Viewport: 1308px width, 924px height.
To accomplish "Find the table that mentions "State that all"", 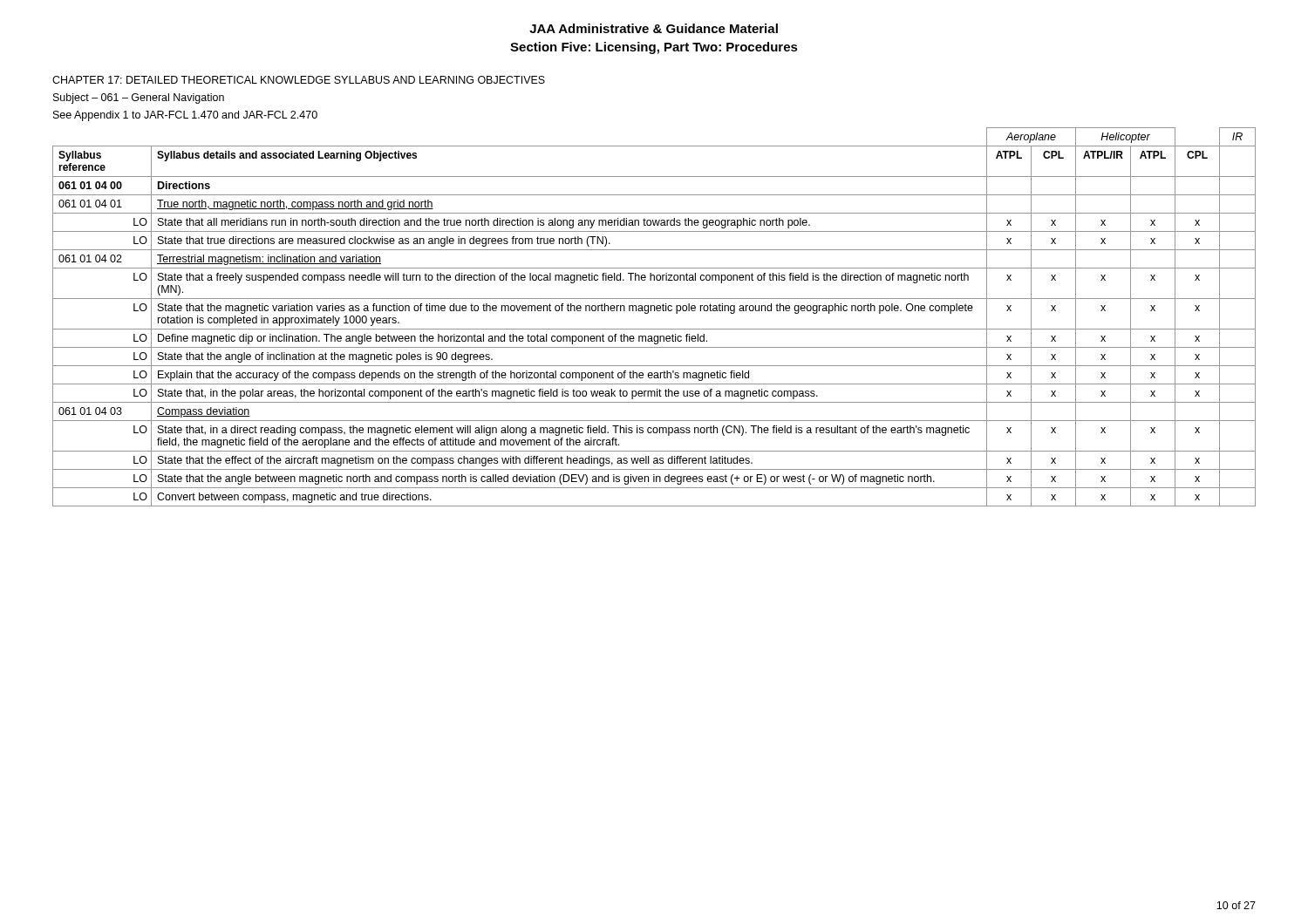I will tap(654, 317).
